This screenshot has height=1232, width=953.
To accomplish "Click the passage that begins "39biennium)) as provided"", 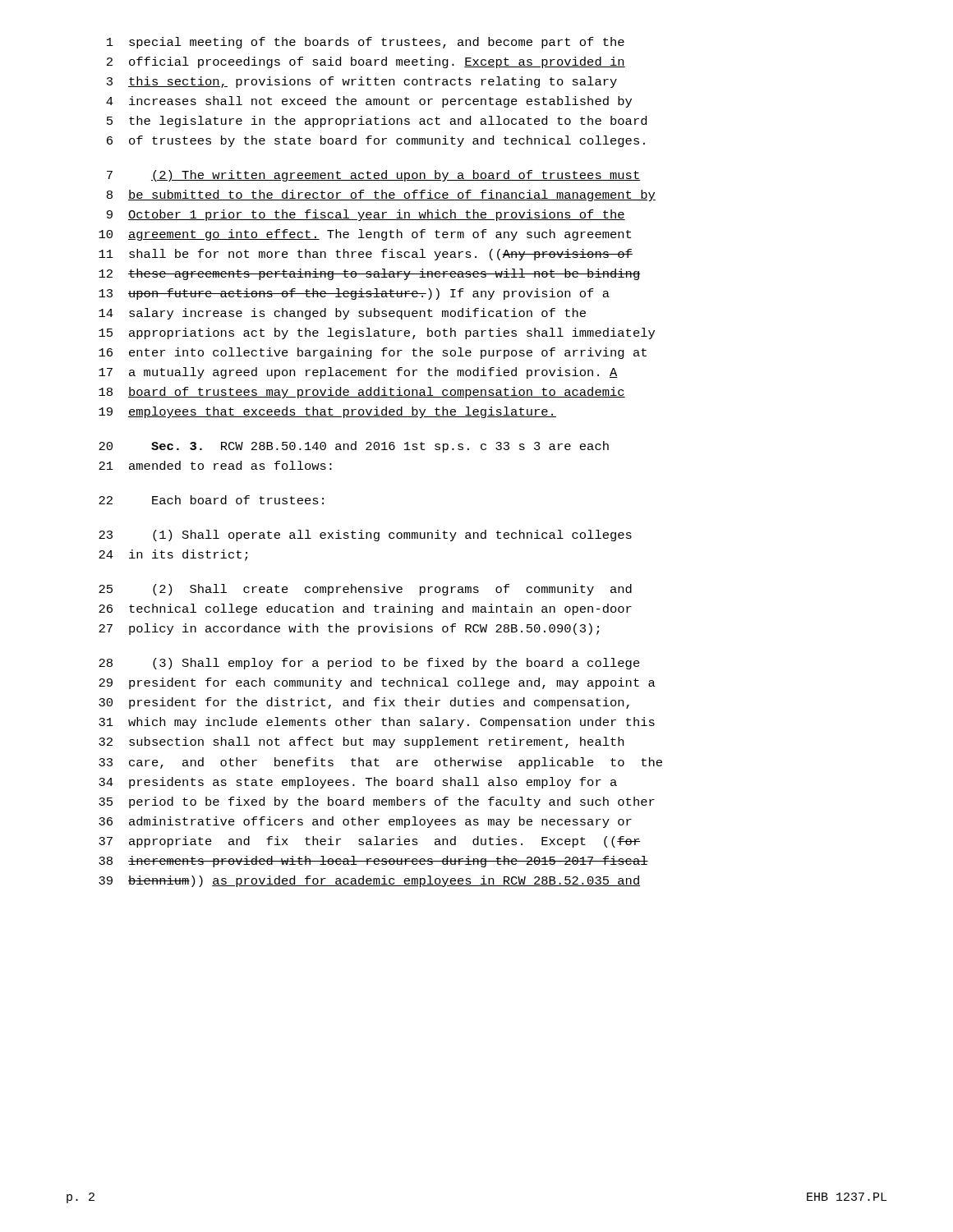I will pyautogui.click(x=485, y=881).
